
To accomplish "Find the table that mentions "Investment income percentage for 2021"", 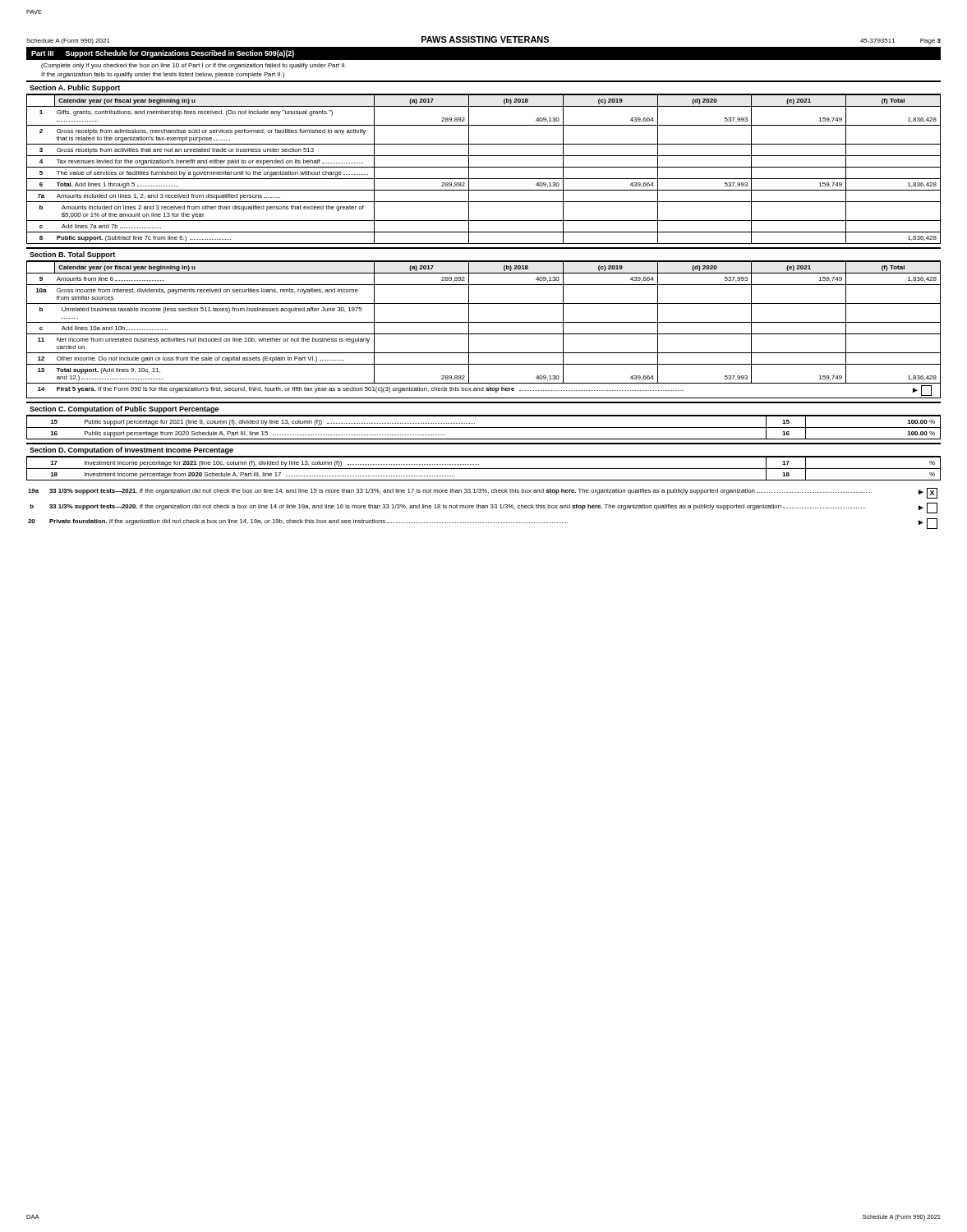I will [484, 469].
